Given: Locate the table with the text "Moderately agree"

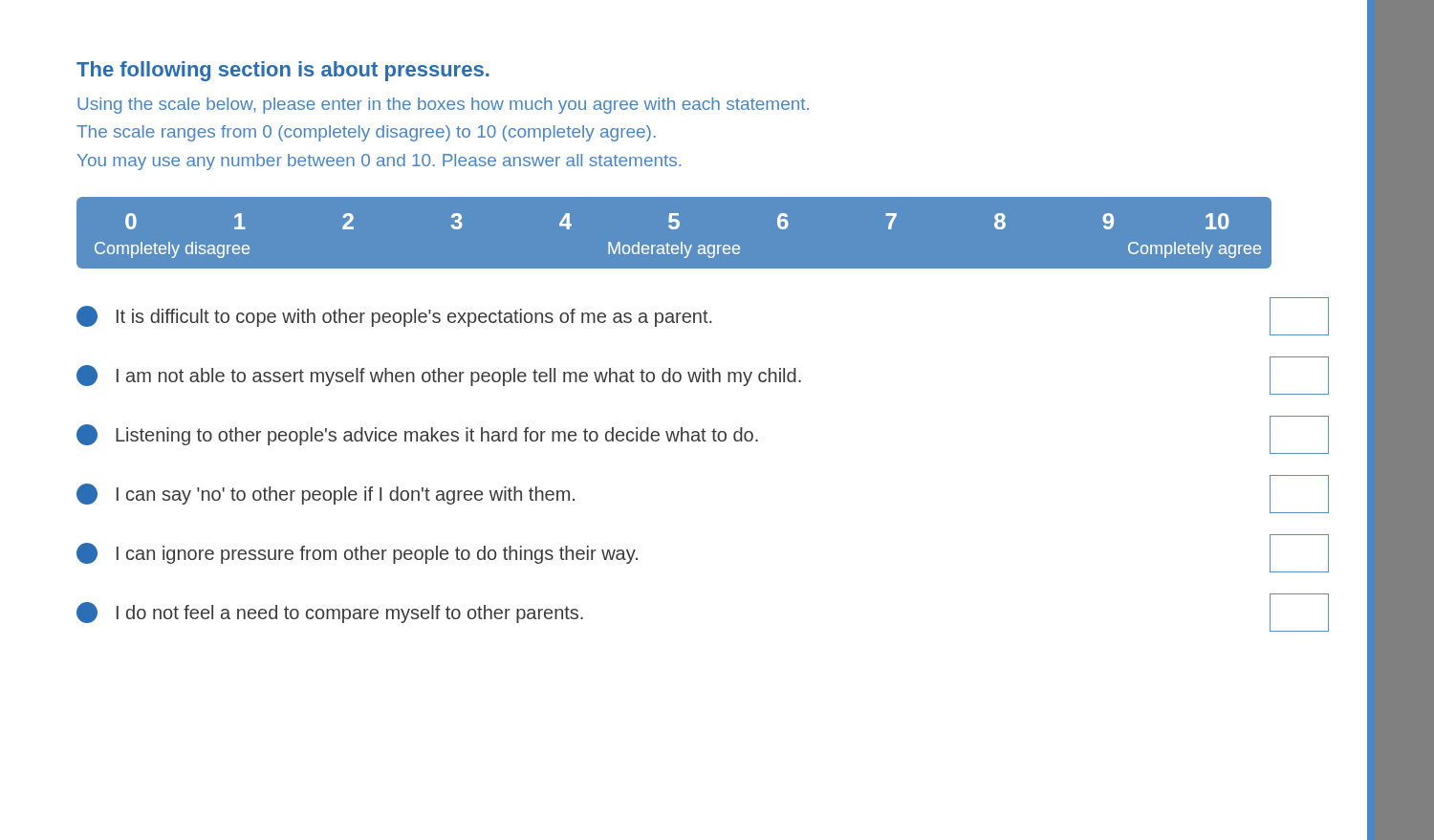Looking at the screenshot, I should tap(703, 233).
